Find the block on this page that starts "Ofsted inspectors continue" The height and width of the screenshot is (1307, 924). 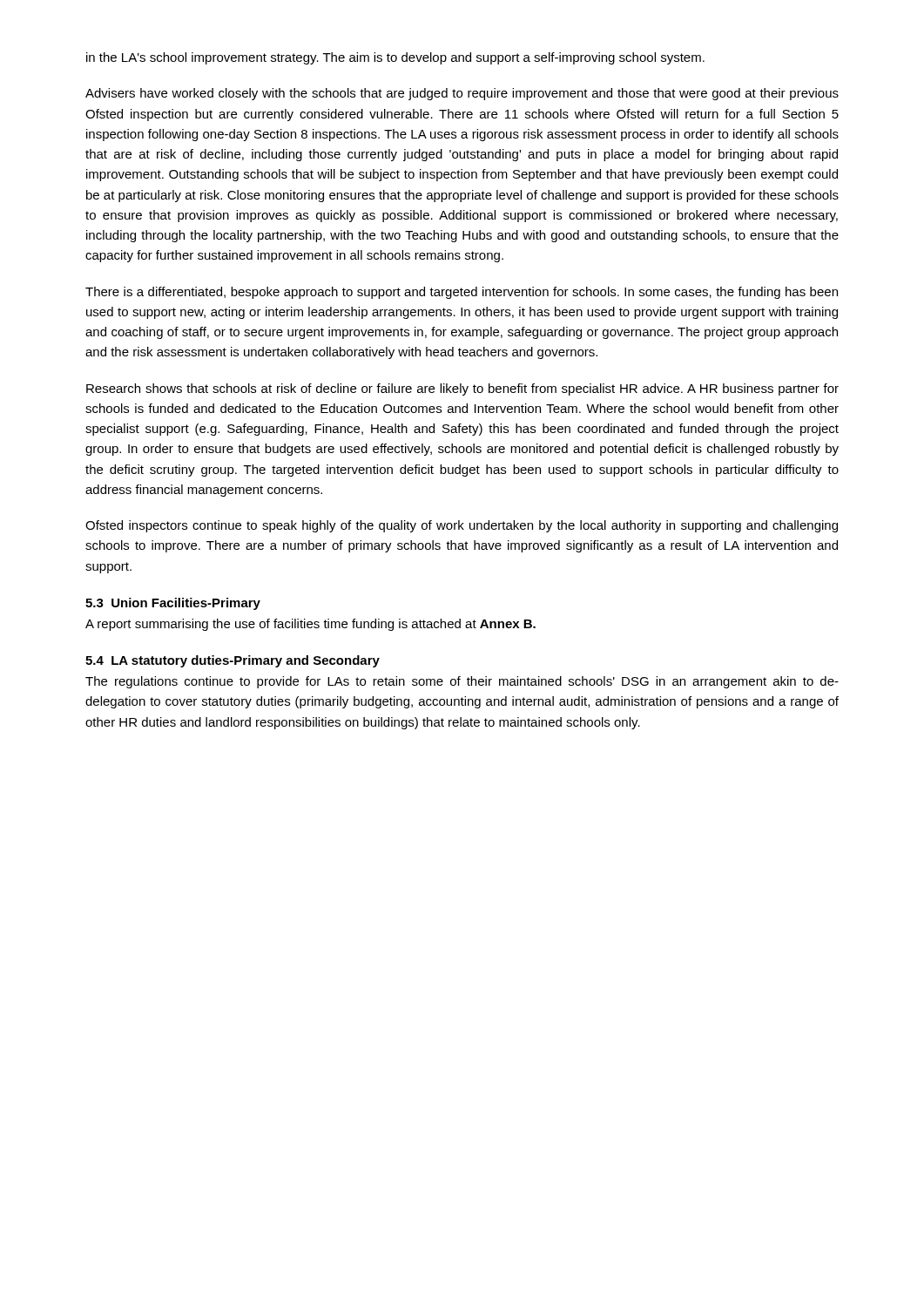[462, 545]
